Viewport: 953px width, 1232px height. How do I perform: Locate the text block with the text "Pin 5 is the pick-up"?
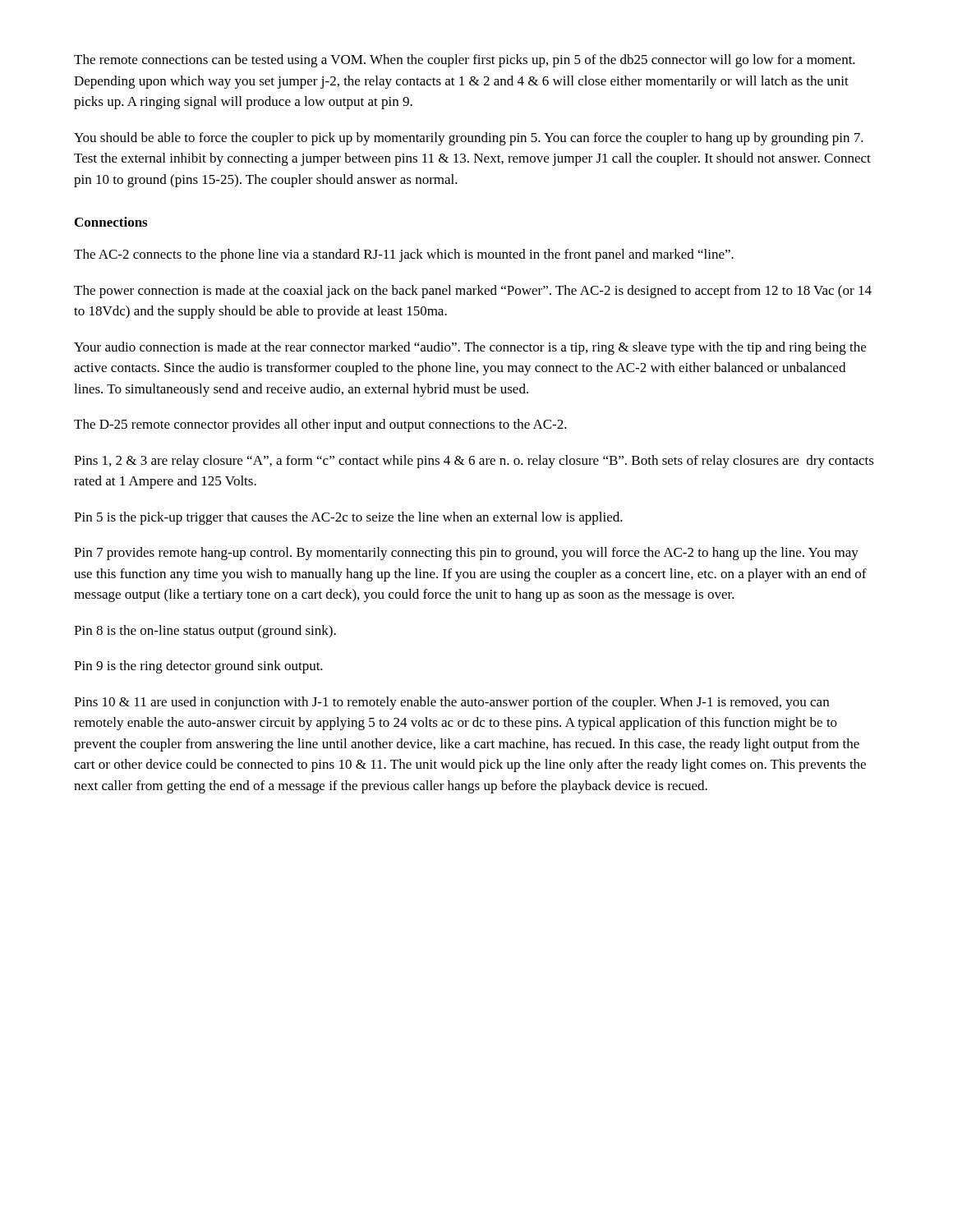(x=349, y=517)
